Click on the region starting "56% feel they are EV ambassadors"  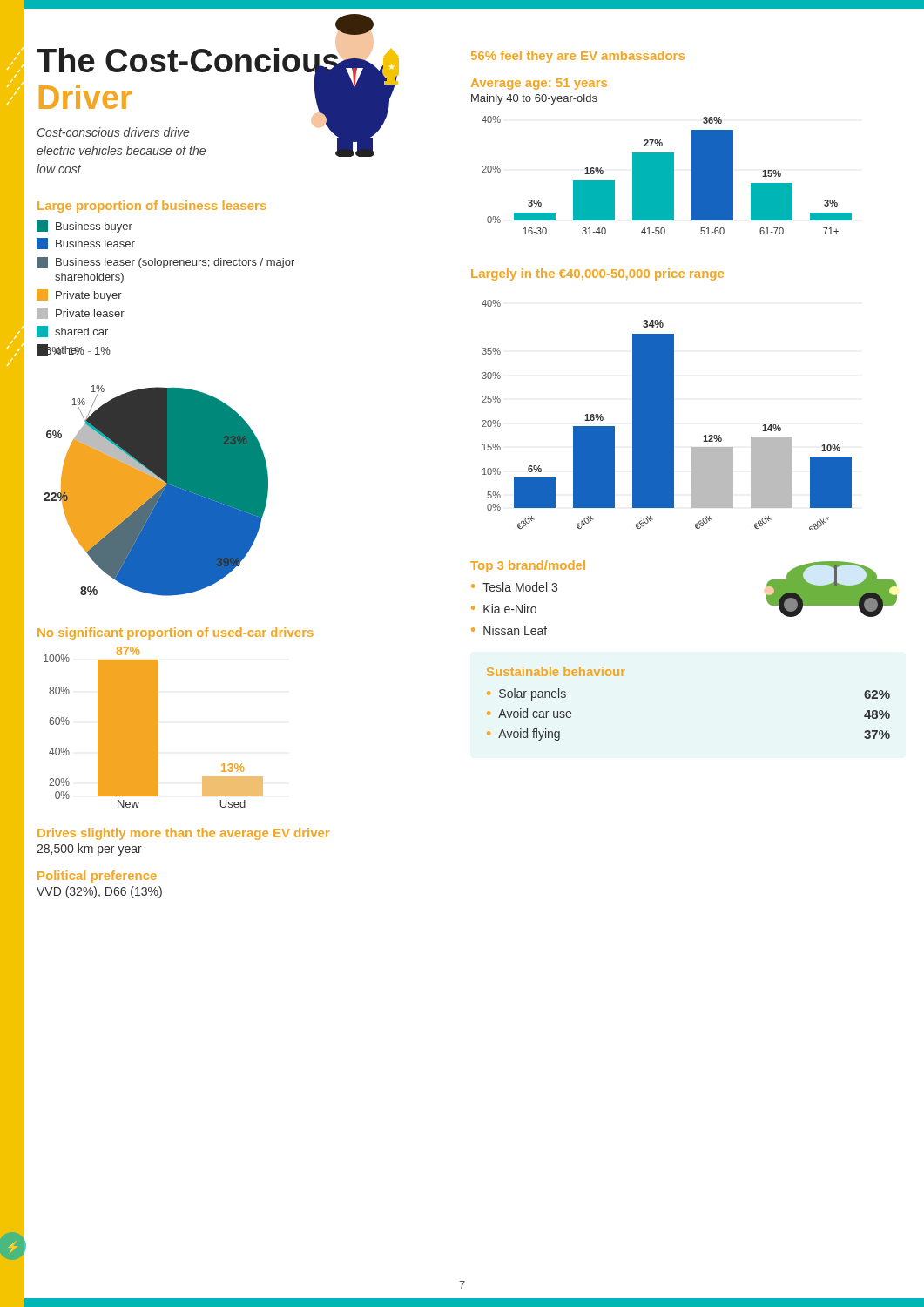pyautogui.click(x=578, y=55)
